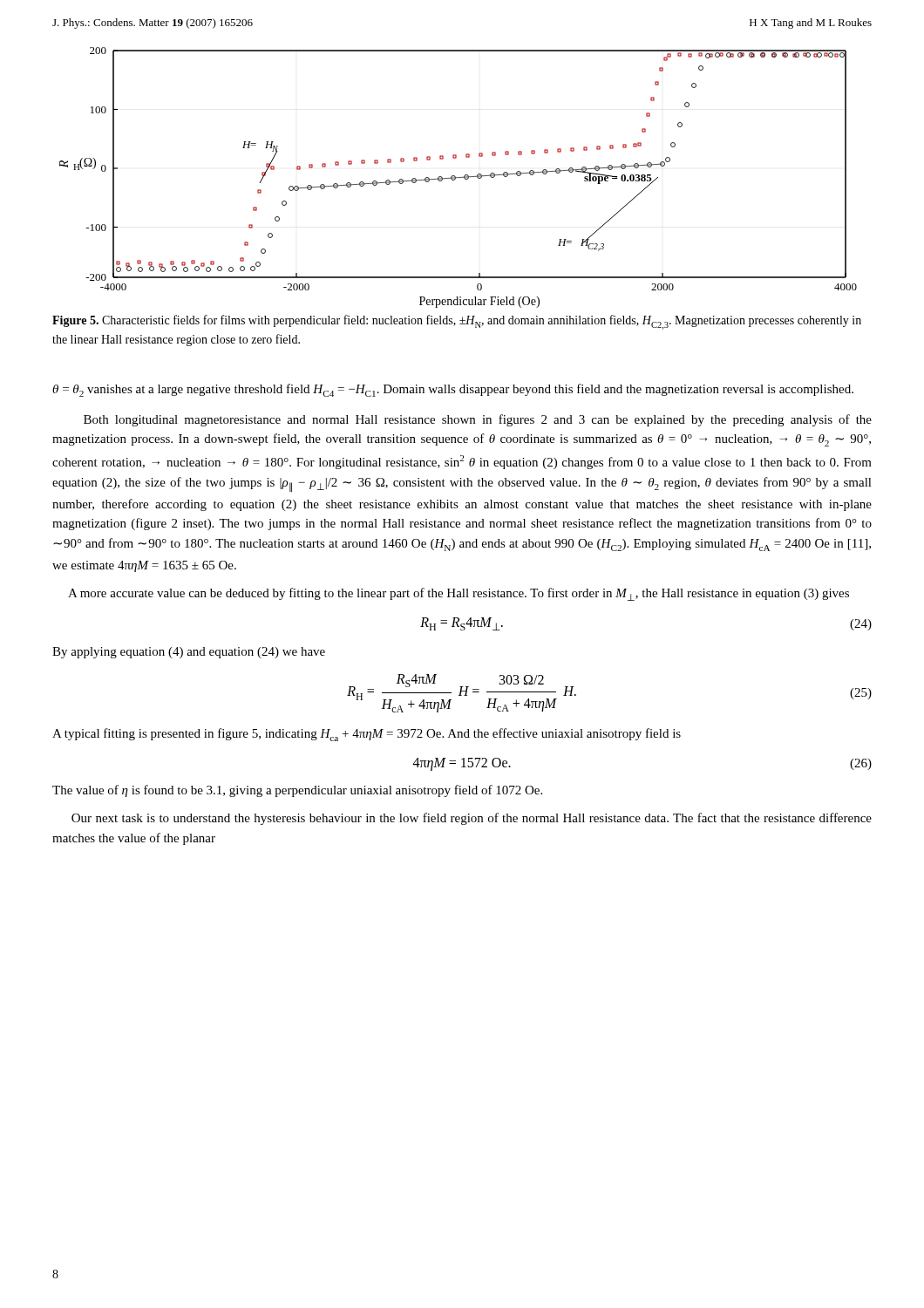Locate the caption that opens with "Figure 5. Characteristic fields"

[457, 330]
